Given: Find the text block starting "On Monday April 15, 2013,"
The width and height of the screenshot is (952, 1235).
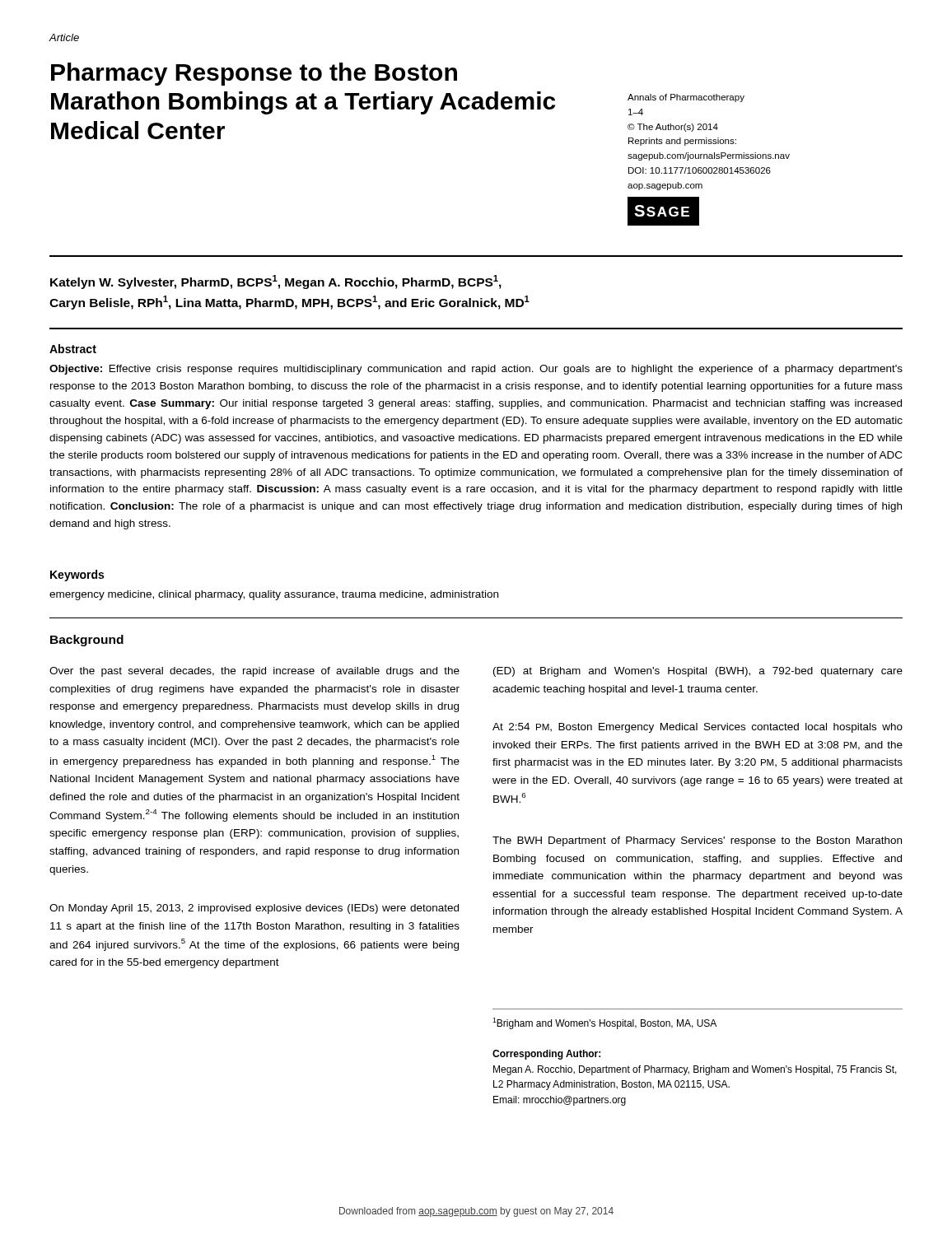Looking at the screenshot, I should coord(254,935).
